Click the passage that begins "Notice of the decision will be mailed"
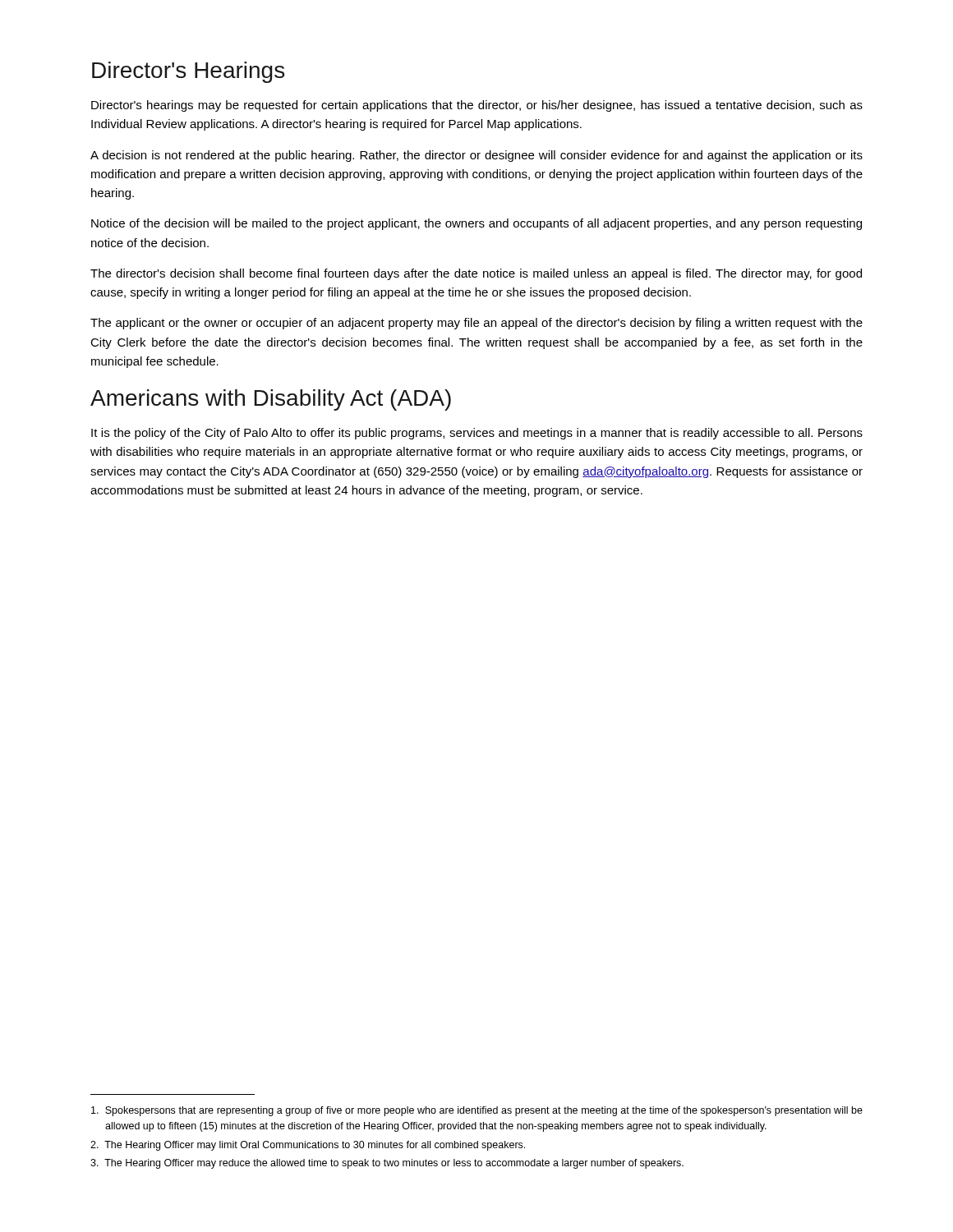Screen dimensions: 1232x953 pyautogui.click(x=476, y=233)
